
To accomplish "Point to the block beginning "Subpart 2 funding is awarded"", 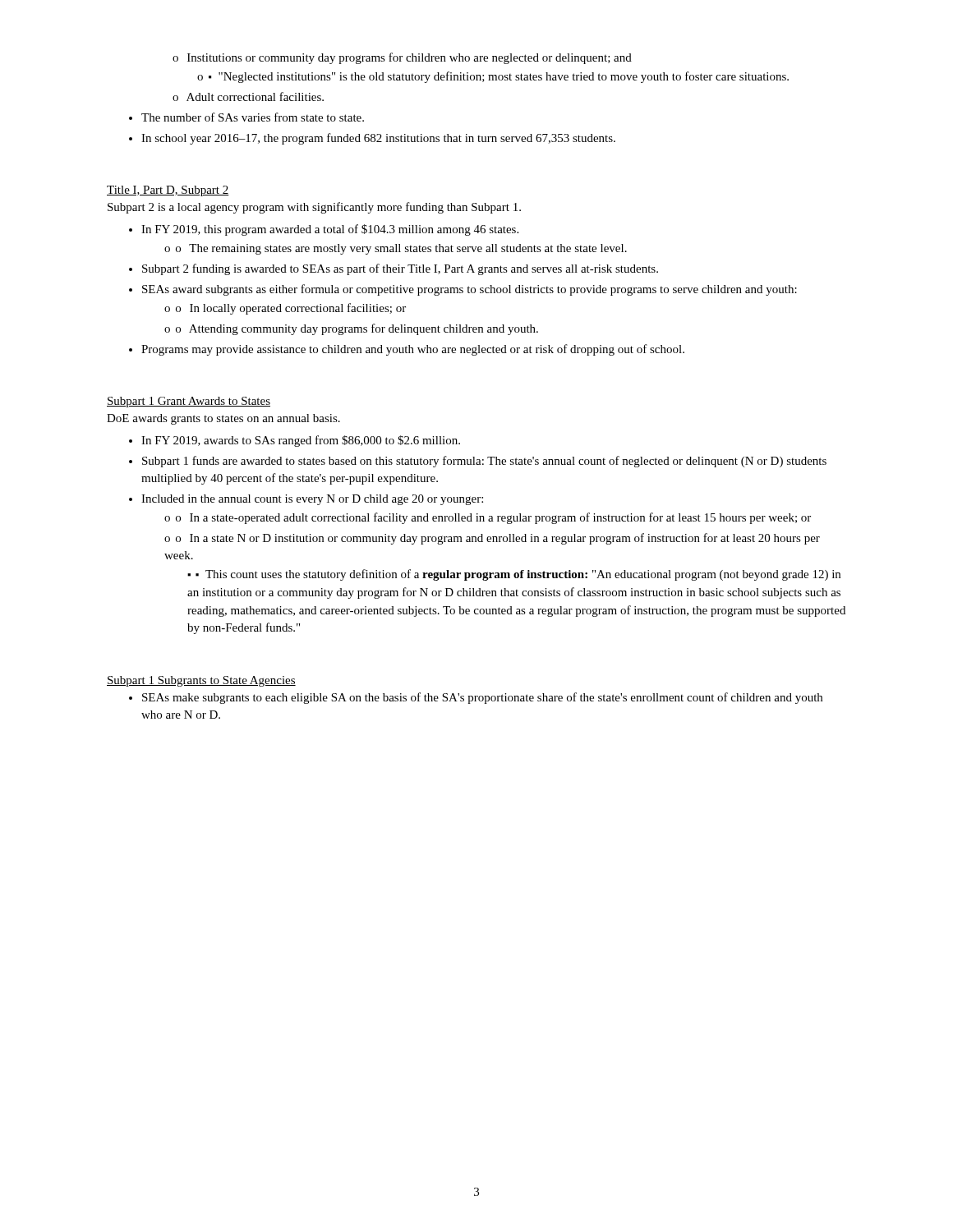I will 476,269.
